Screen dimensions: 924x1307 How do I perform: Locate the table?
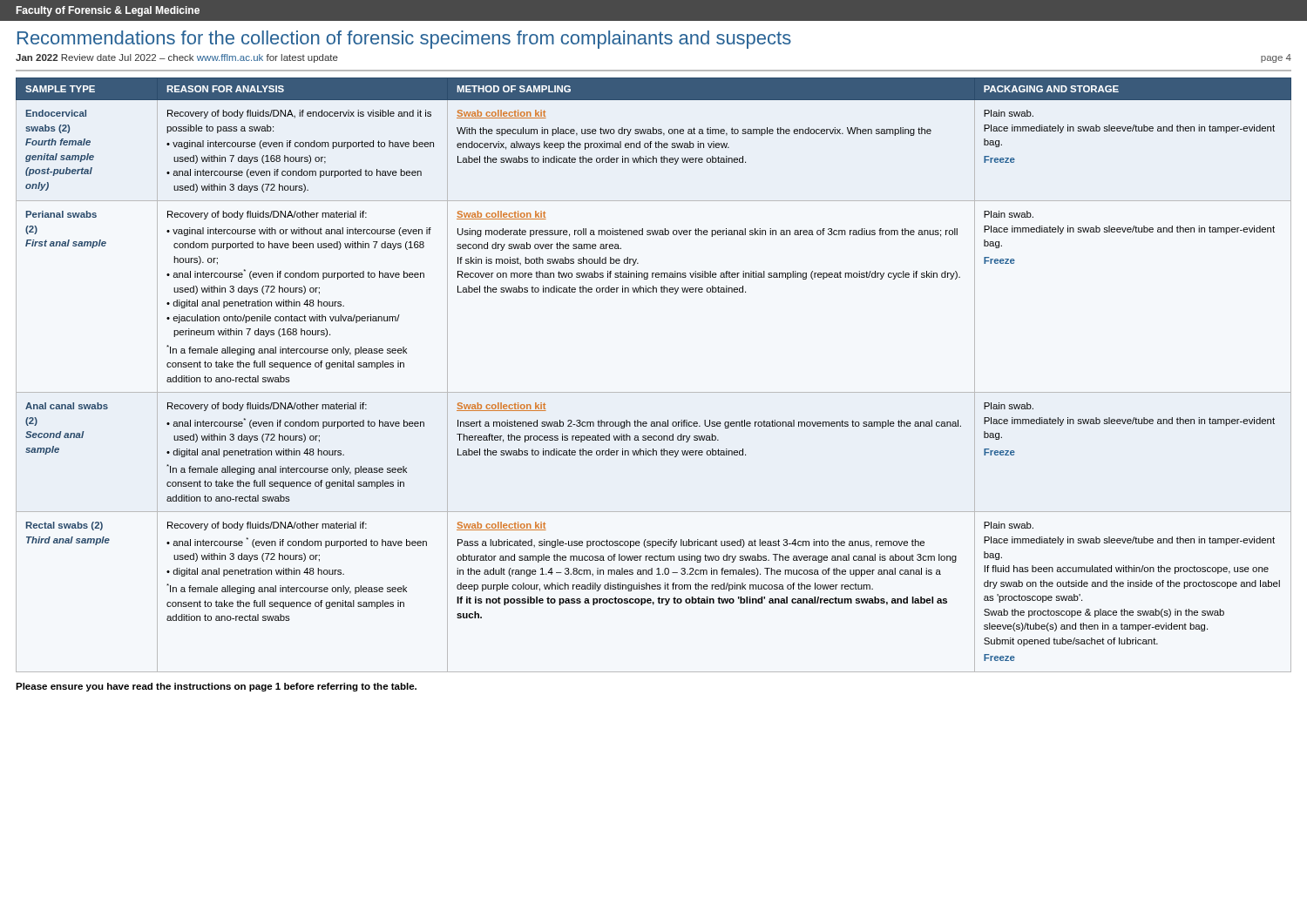[x=654, y=375]
